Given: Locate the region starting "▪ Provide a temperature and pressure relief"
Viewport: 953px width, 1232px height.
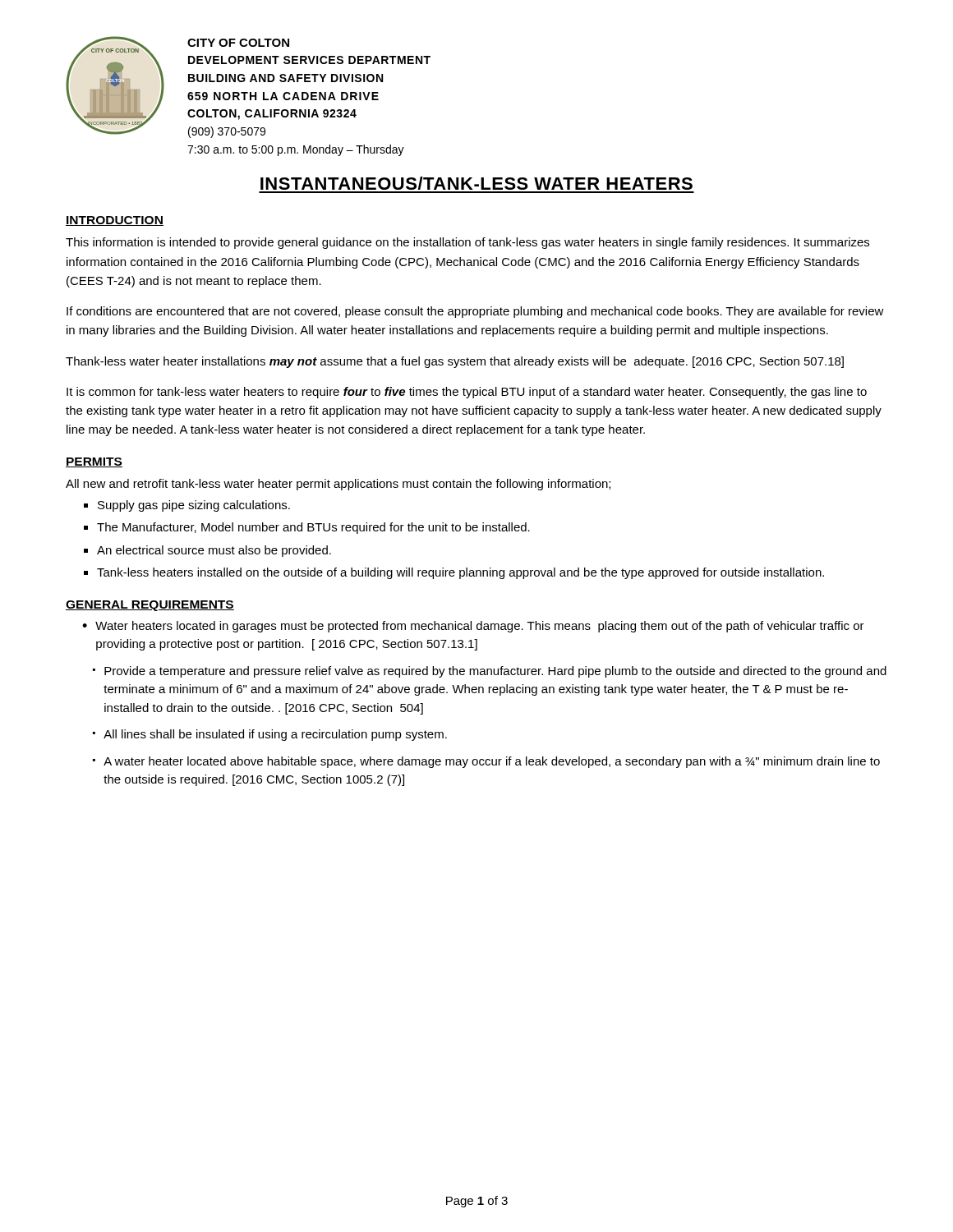Looking at the screenshot, I should tap(490, 690).
